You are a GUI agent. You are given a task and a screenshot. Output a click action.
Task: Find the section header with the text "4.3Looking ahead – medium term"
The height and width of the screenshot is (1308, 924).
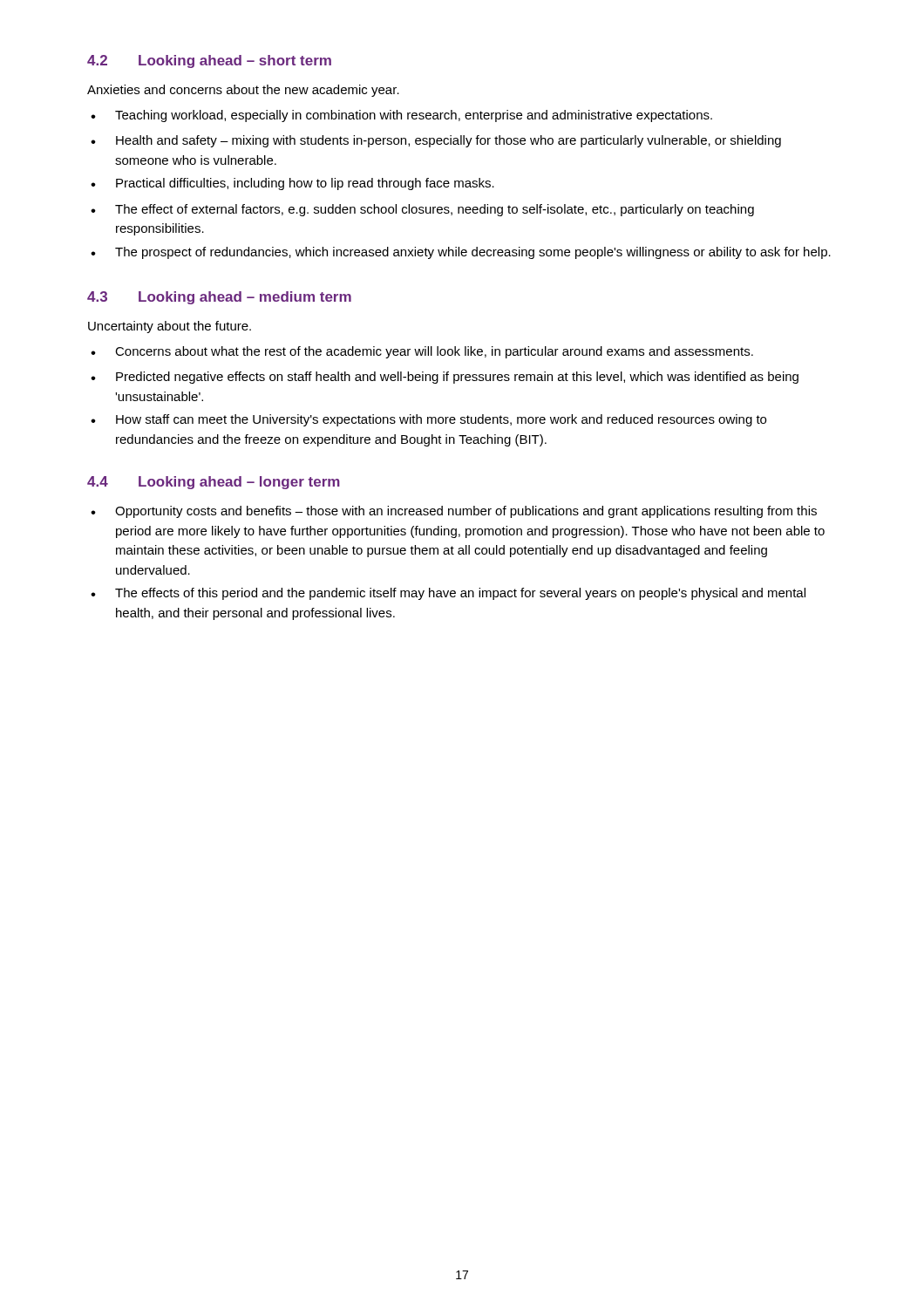click(219, 297)
